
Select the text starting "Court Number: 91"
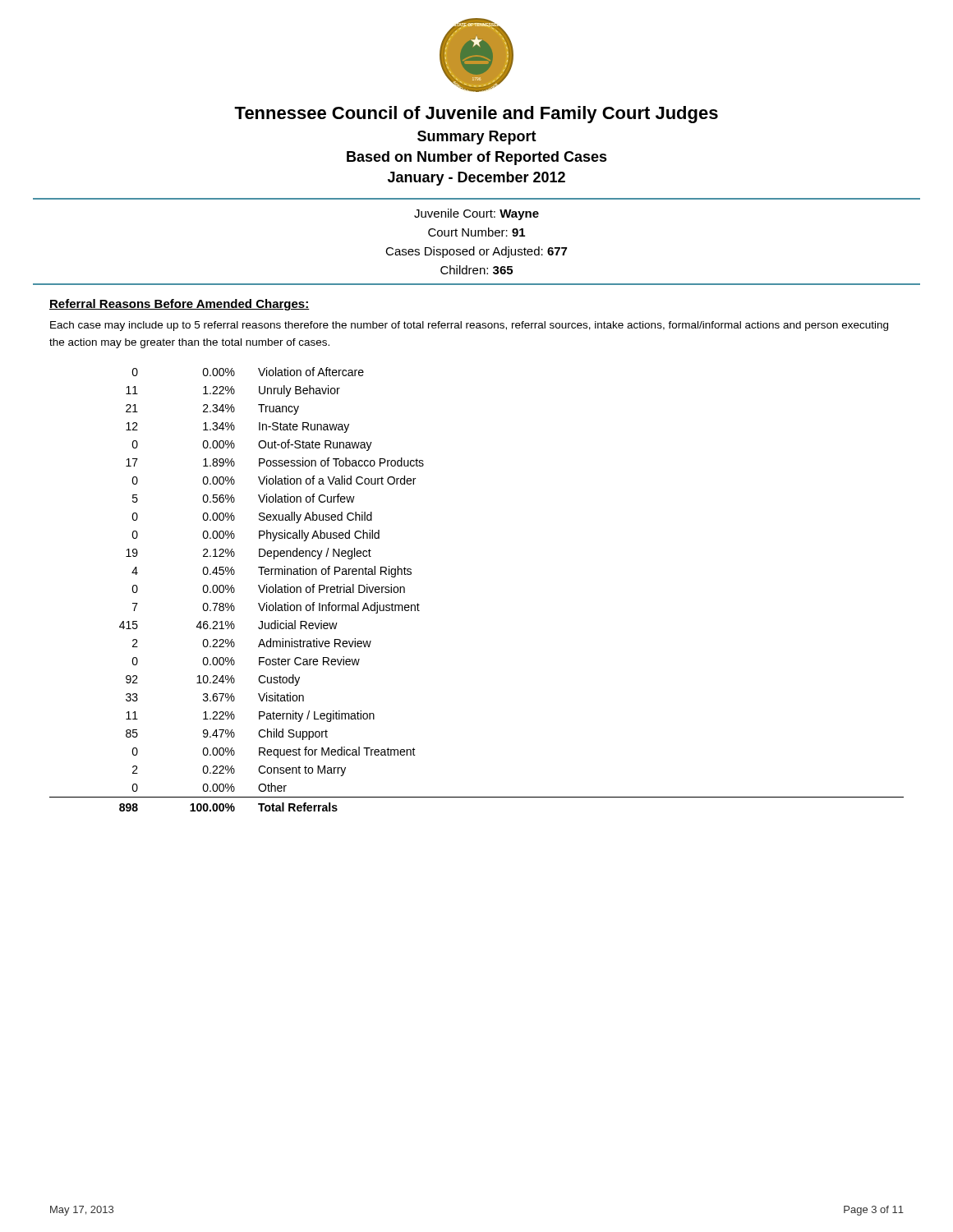476,232
